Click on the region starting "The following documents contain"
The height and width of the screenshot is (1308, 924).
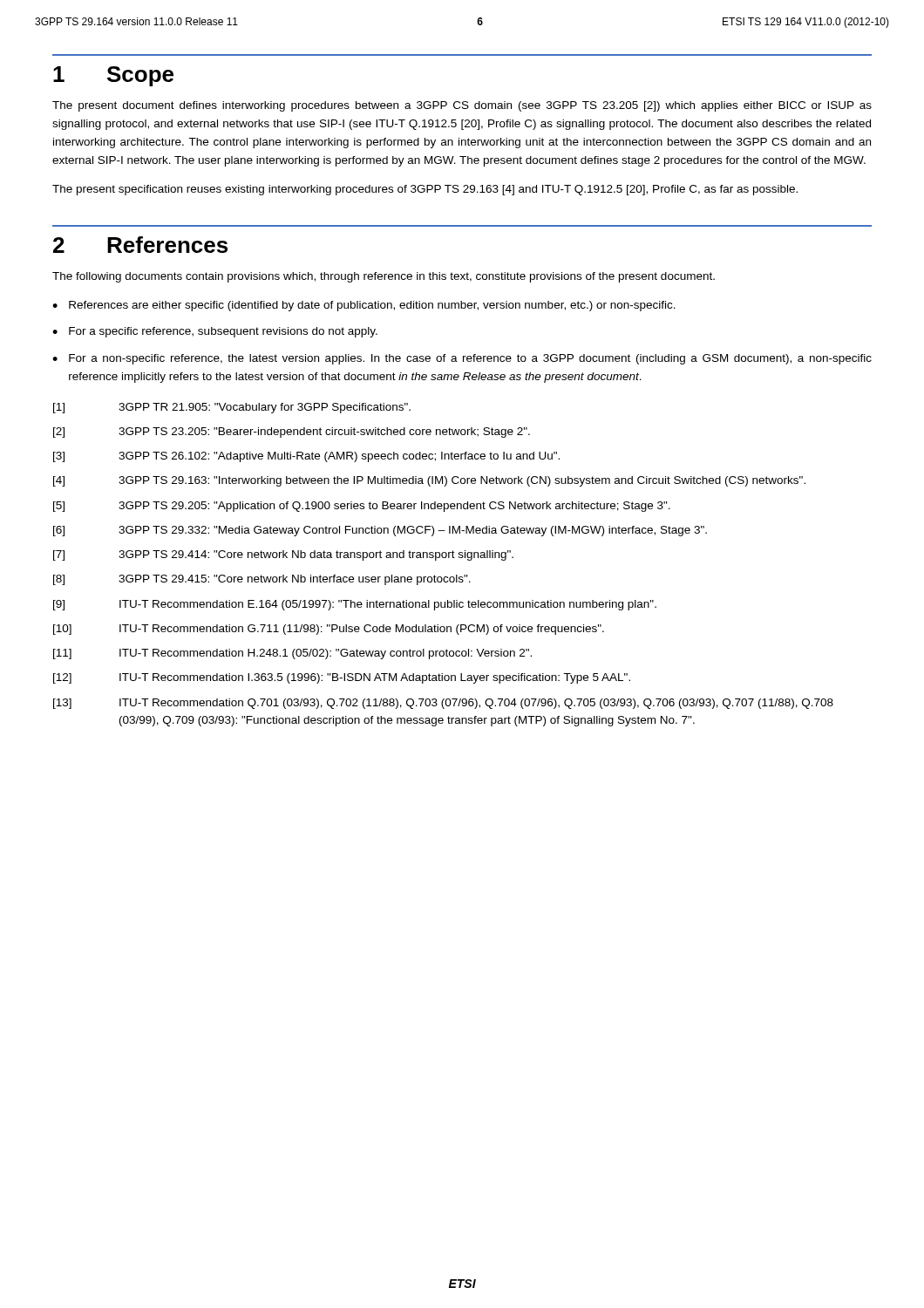(x=384, y=276)
